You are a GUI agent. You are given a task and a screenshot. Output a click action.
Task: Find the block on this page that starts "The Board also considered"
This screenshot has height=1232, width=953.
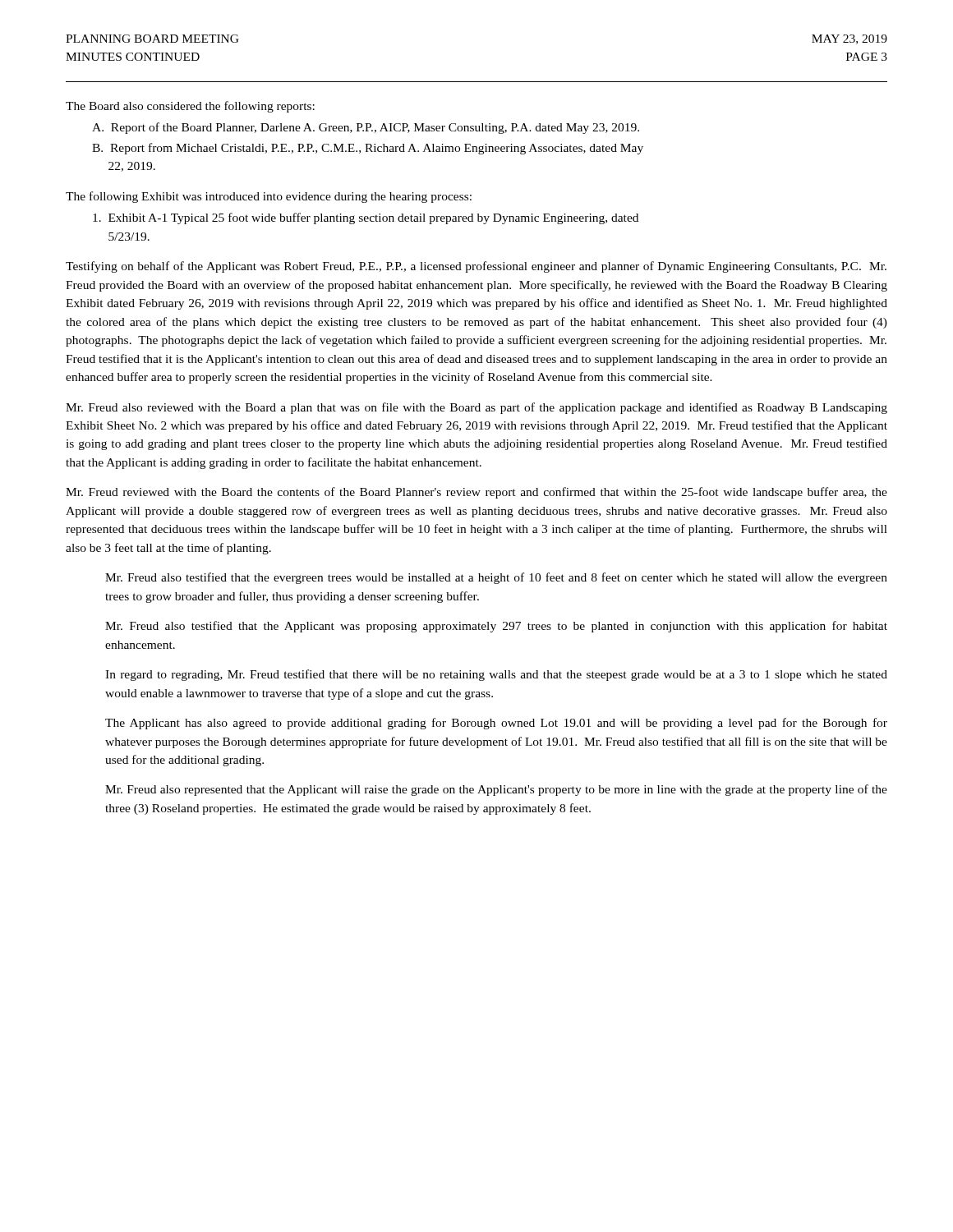pos(191,106)
